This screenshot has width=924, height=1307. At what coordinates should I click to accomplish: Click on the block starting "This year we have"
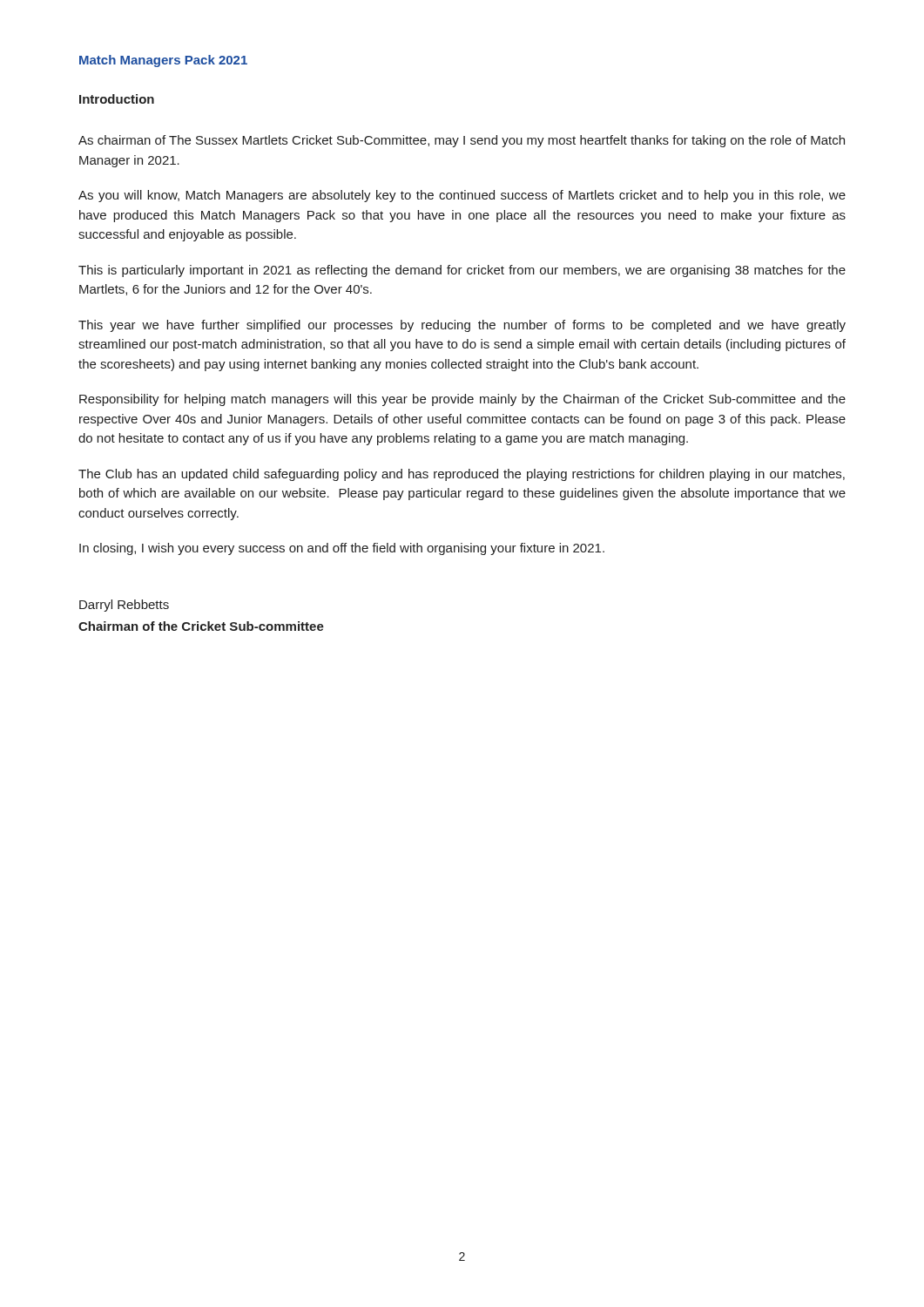[462, 344]
